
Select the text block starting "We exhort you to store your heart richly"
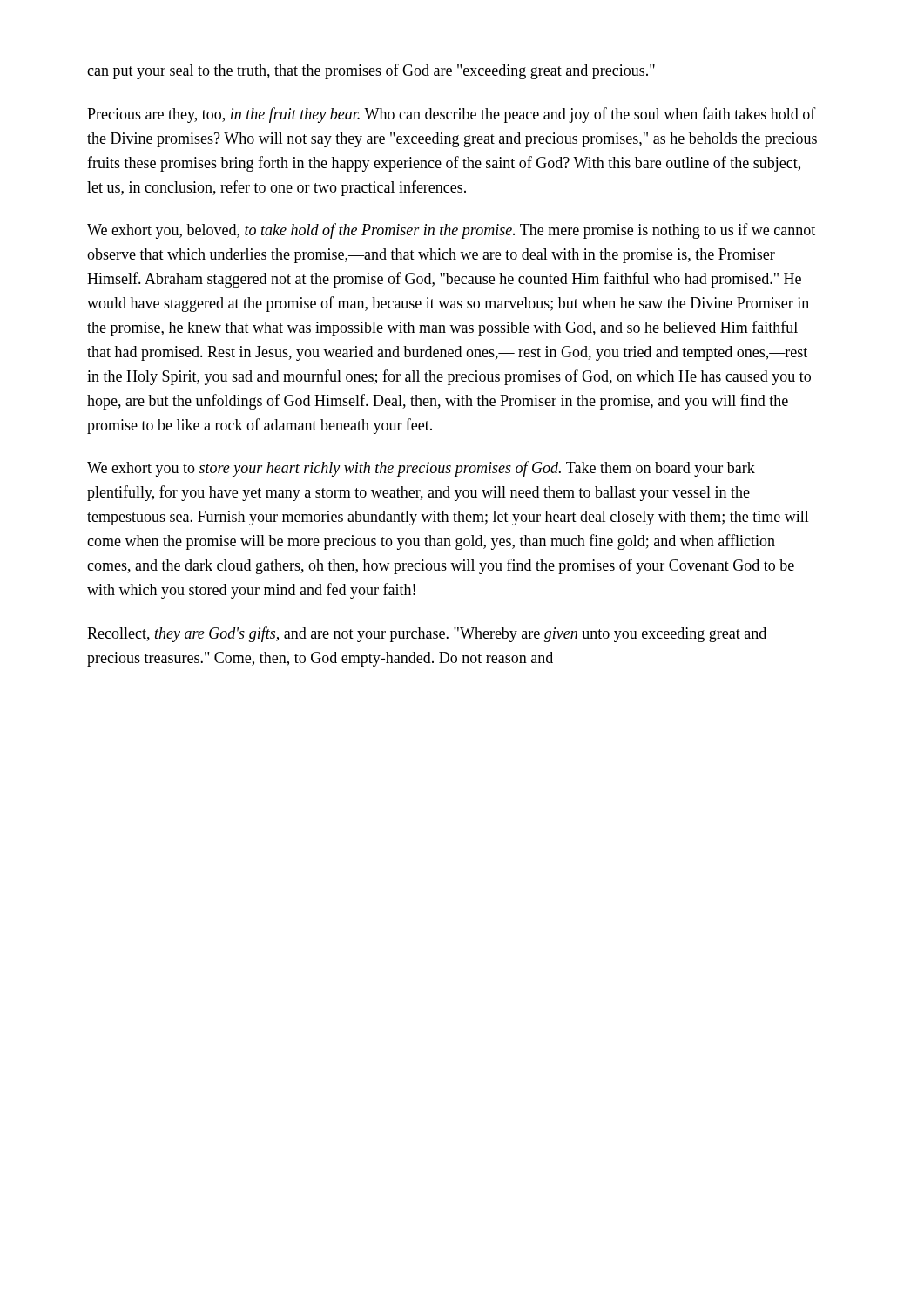tap(448, 529)
